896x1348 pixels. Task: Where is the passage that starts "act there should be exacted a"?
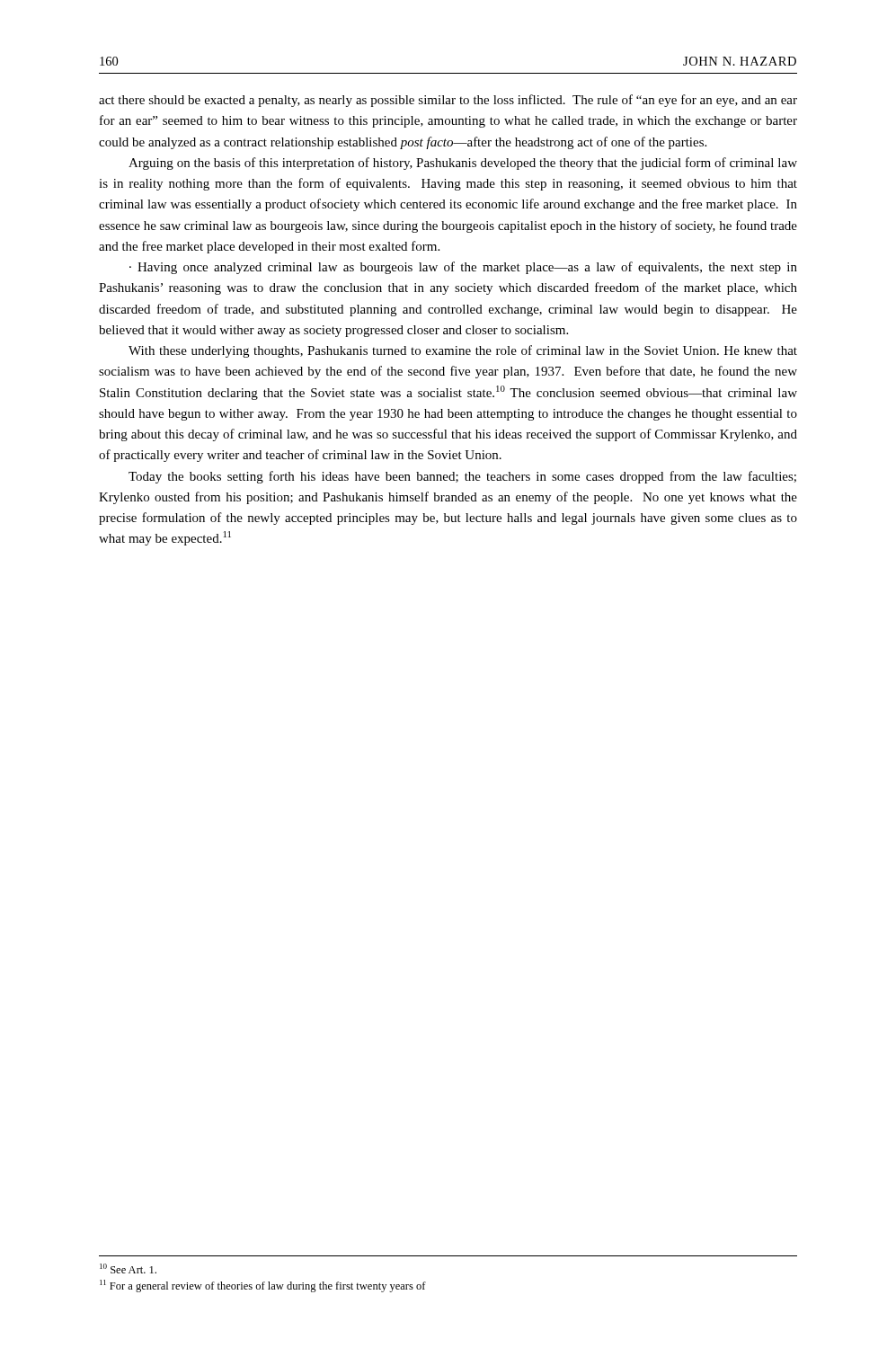[x=448, y=121]
